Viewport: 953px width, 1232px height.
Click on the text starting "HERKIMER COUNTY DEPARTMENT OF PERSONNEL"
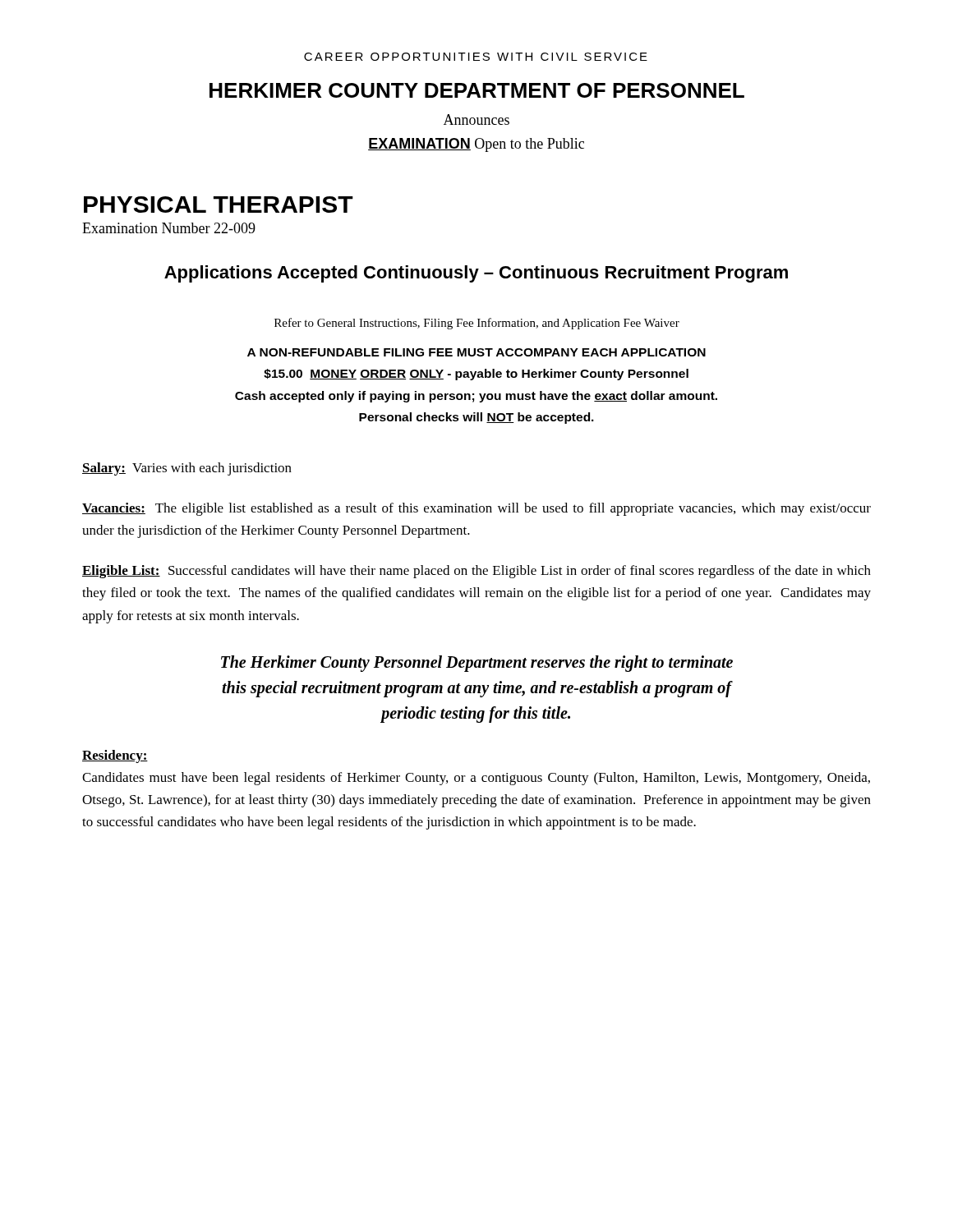click(476, 90)
